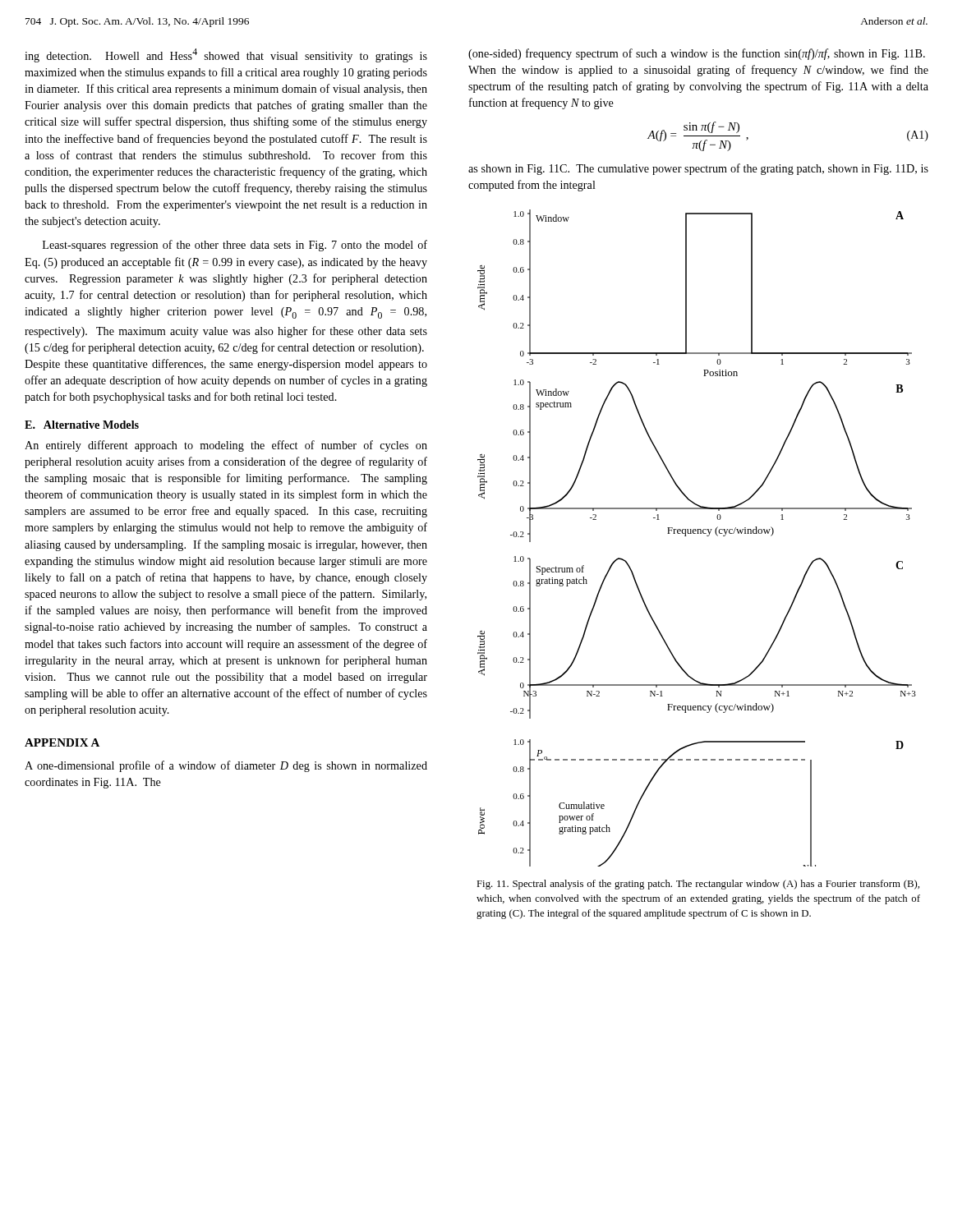This screenshot has height=1232, width=953.
Task: Click on the text block that says "(one-sided) frequency spectrum of such a"
Action: click(x=698, y=78)
